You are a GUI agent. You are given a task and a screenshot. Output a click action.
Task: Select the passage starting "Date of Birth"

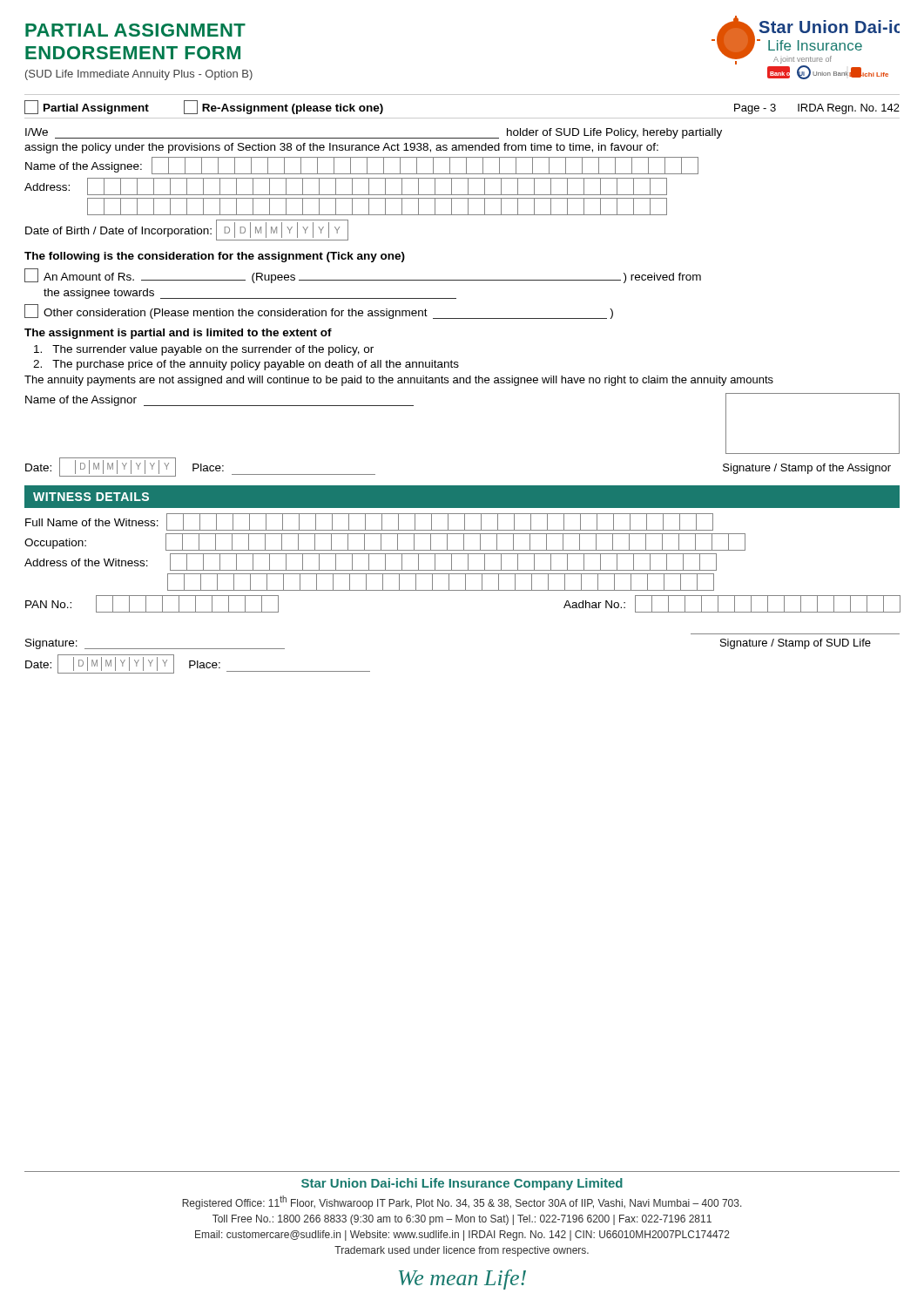click(186, 230)
